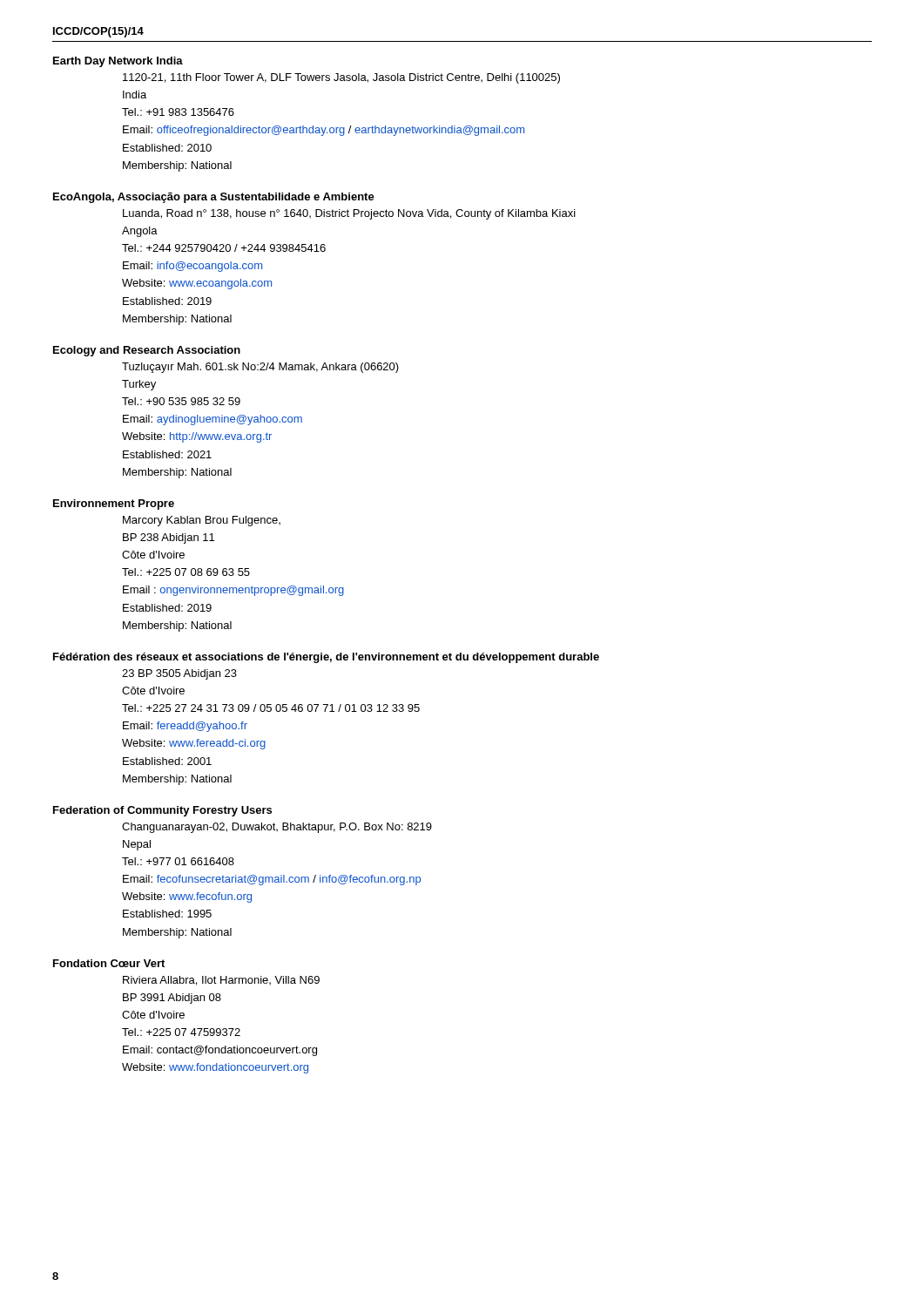Image resolution: width=924 pixels, height=1307 pixels.
Task: Click the passage that begins "Fédération des réseaux et associations"
Action: pos(326,658)
